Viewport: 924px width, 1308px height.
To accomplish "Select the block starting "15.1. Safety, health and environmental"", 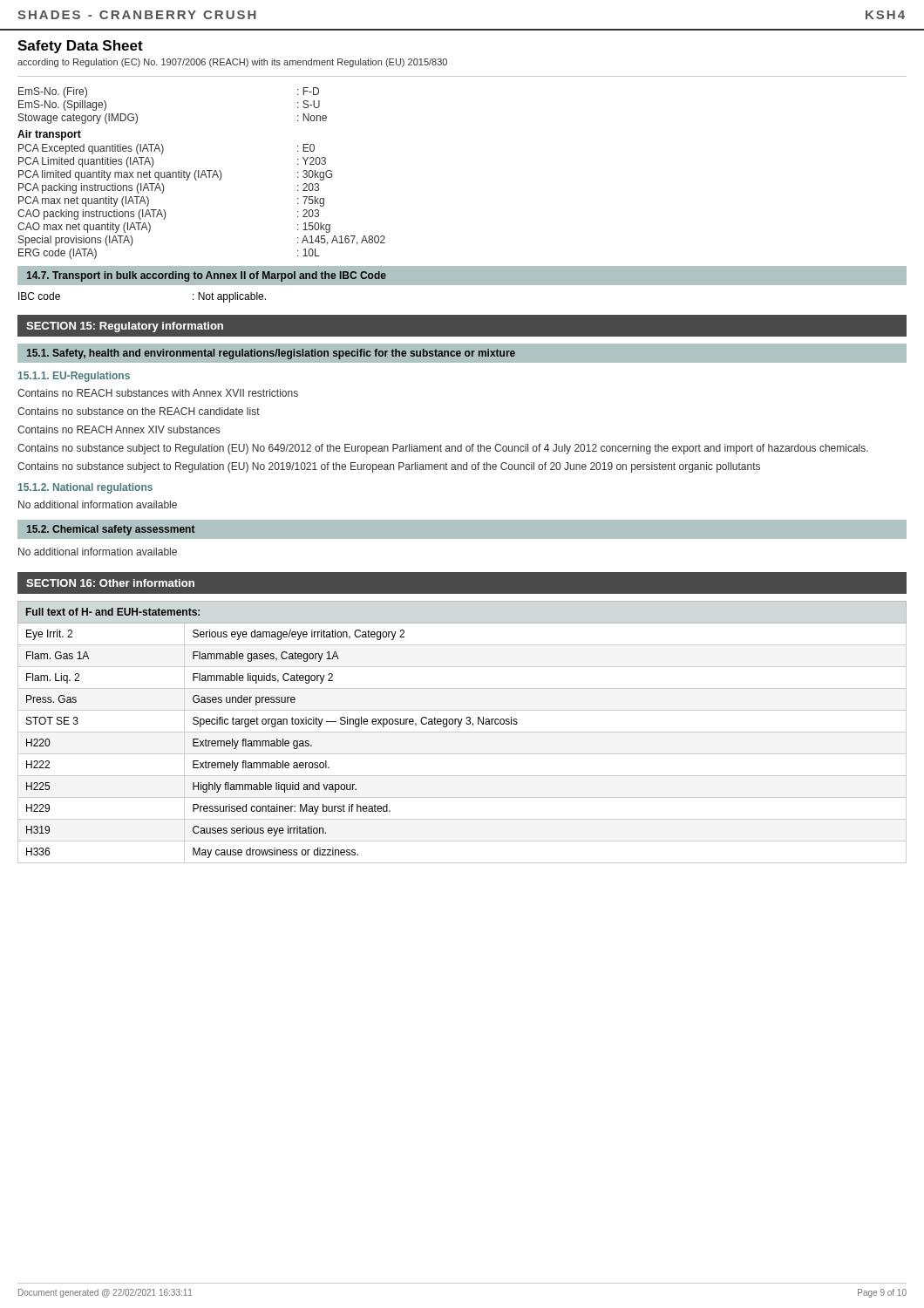I will pos(271,353).
